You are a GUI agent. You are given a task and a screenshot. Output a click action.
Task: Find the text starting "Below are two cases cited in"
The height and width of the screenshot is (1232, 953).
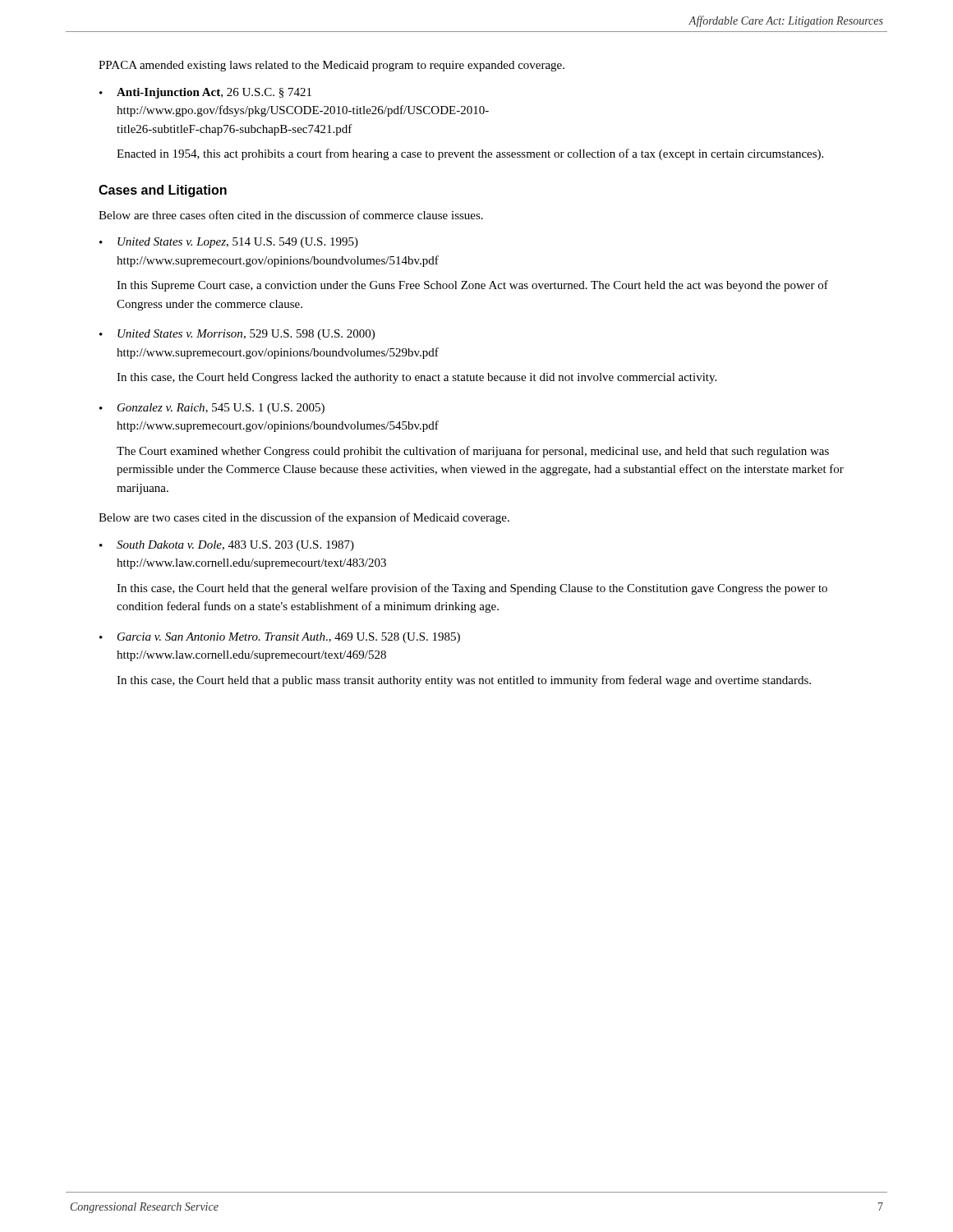pyautogui.click(x=304, y=517)
